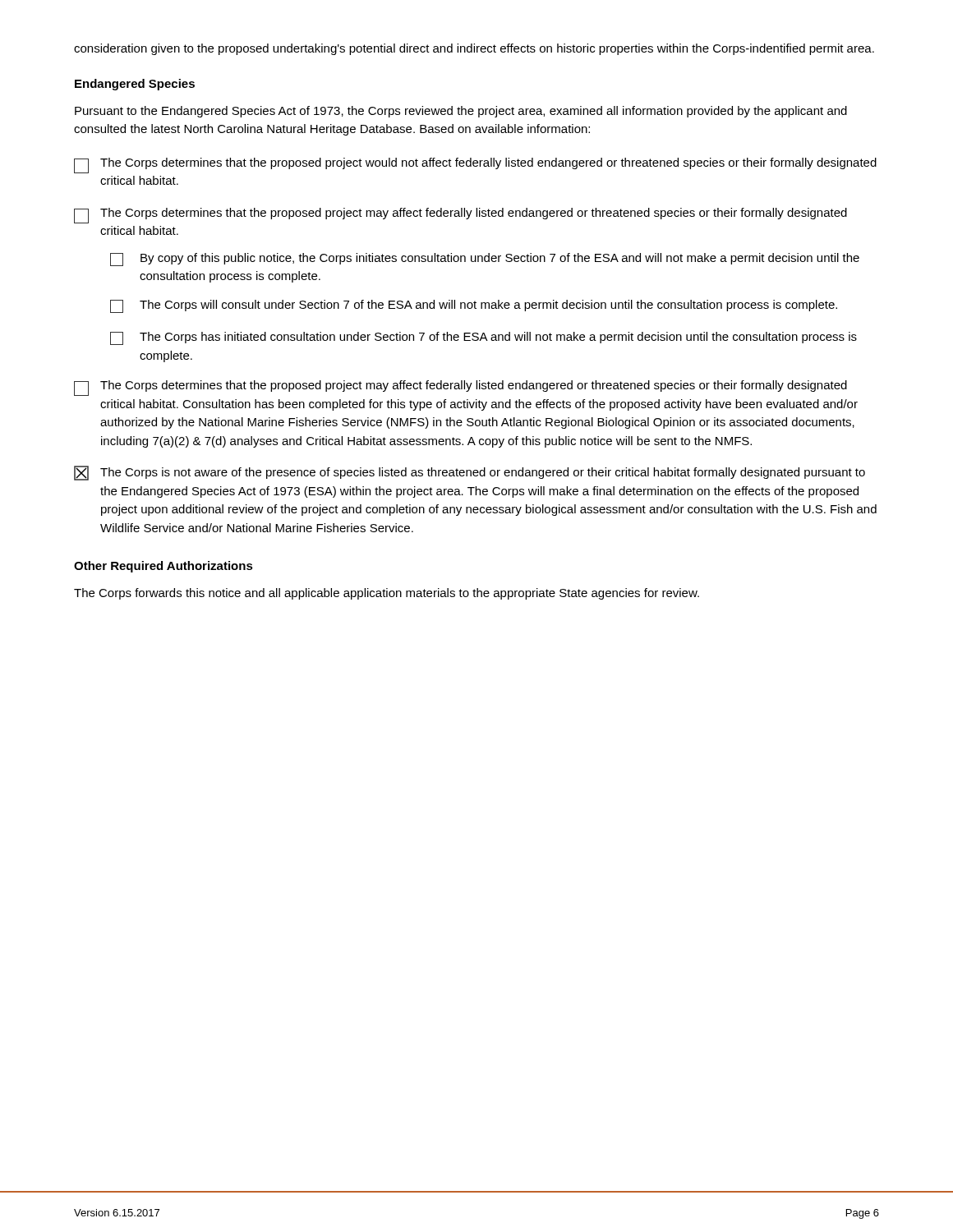Locate the text block that says "consideration given to the proposed undertaking's potential"
Viewport: 953px width, 1232px height.
pyautogui.click(x=474, y=48)
